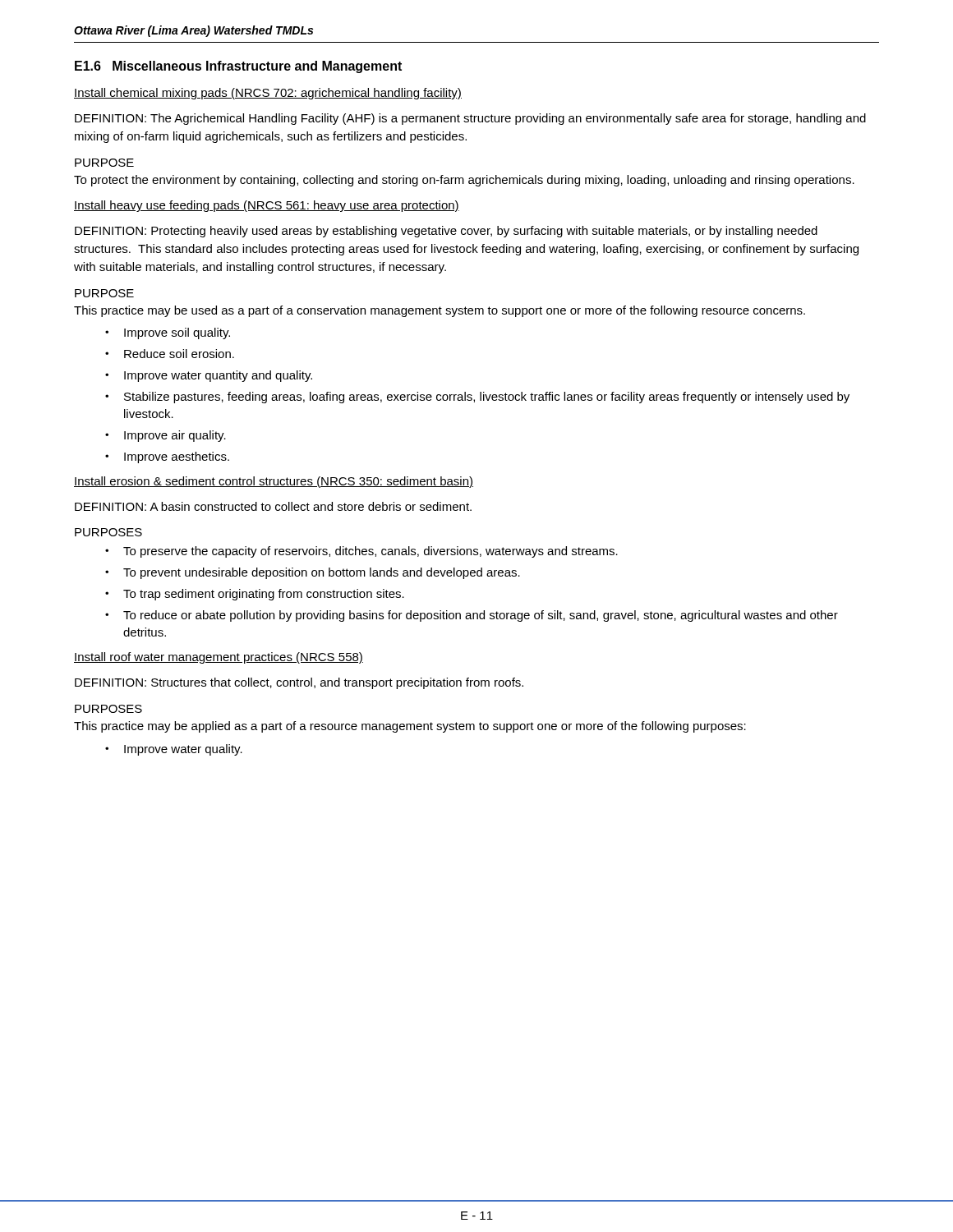Viewport: 953px width, 1232px height.
Task: Select the text block starting "•Improve aesthetics."
Action: [x=168, y=456]
